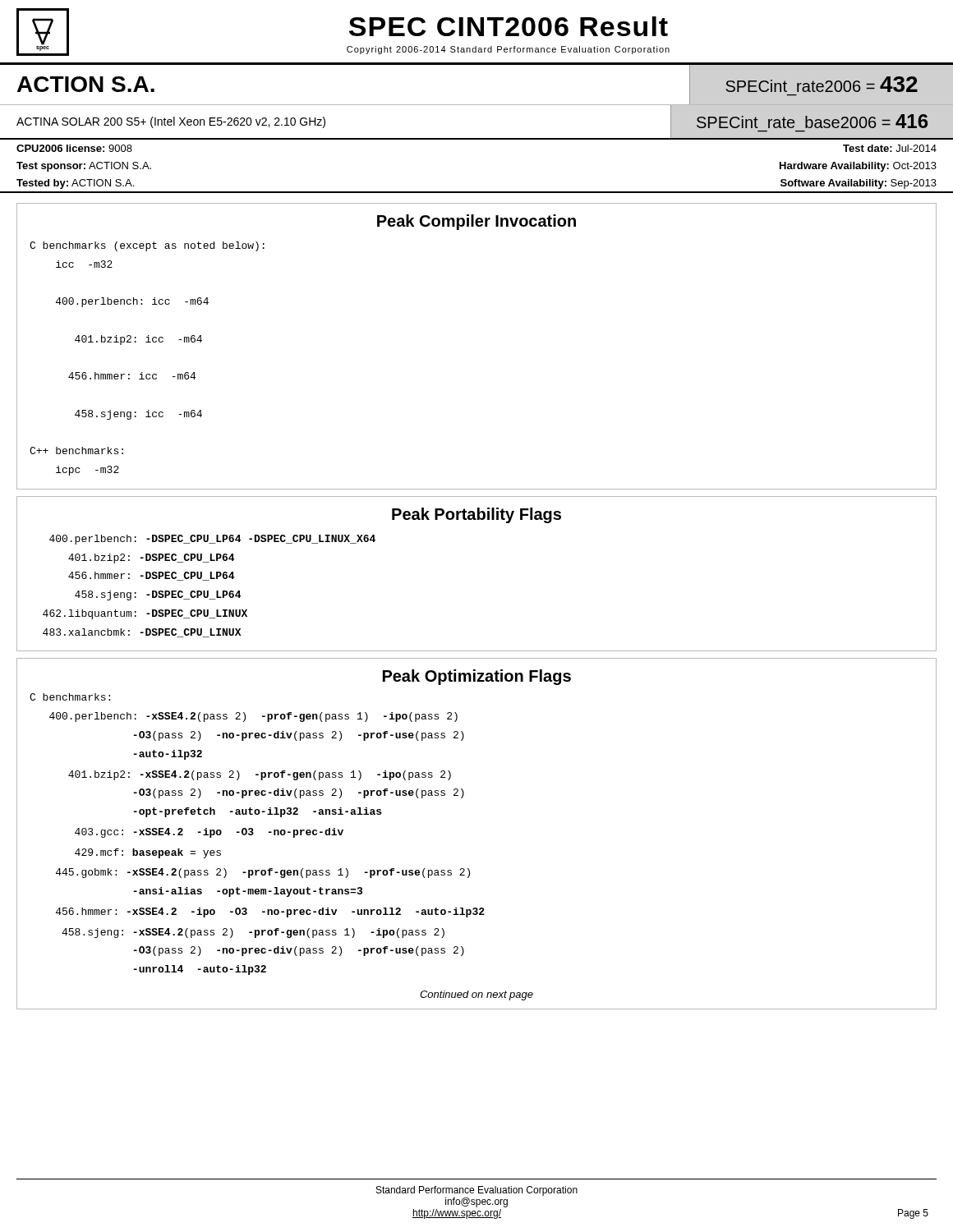Locate the text "mcf: basepeak = yes"

pos(126,853)
